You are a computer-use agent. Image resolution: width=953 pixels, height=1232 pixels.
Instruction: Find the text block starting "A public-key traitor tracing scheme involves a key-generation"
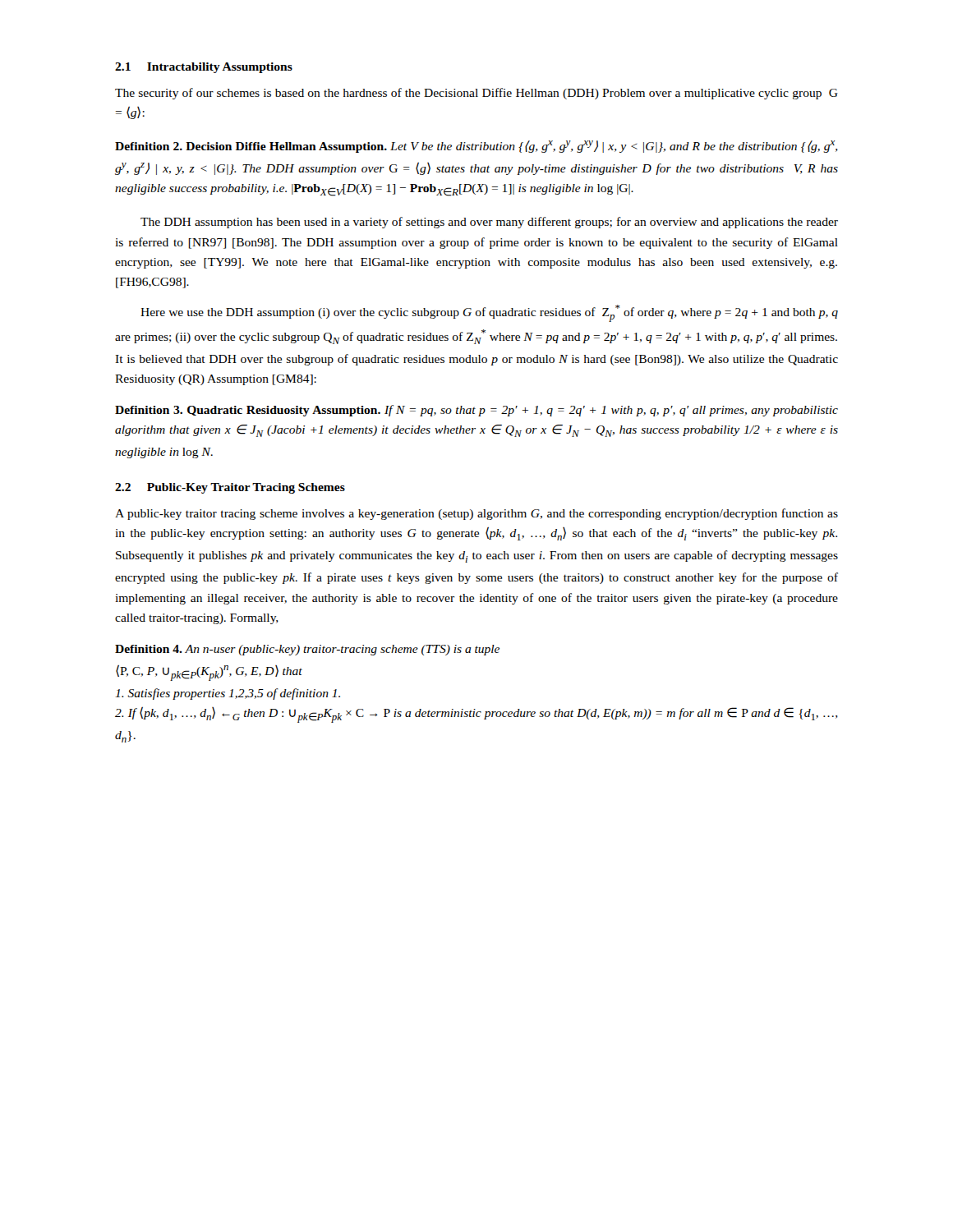[476, 565]
